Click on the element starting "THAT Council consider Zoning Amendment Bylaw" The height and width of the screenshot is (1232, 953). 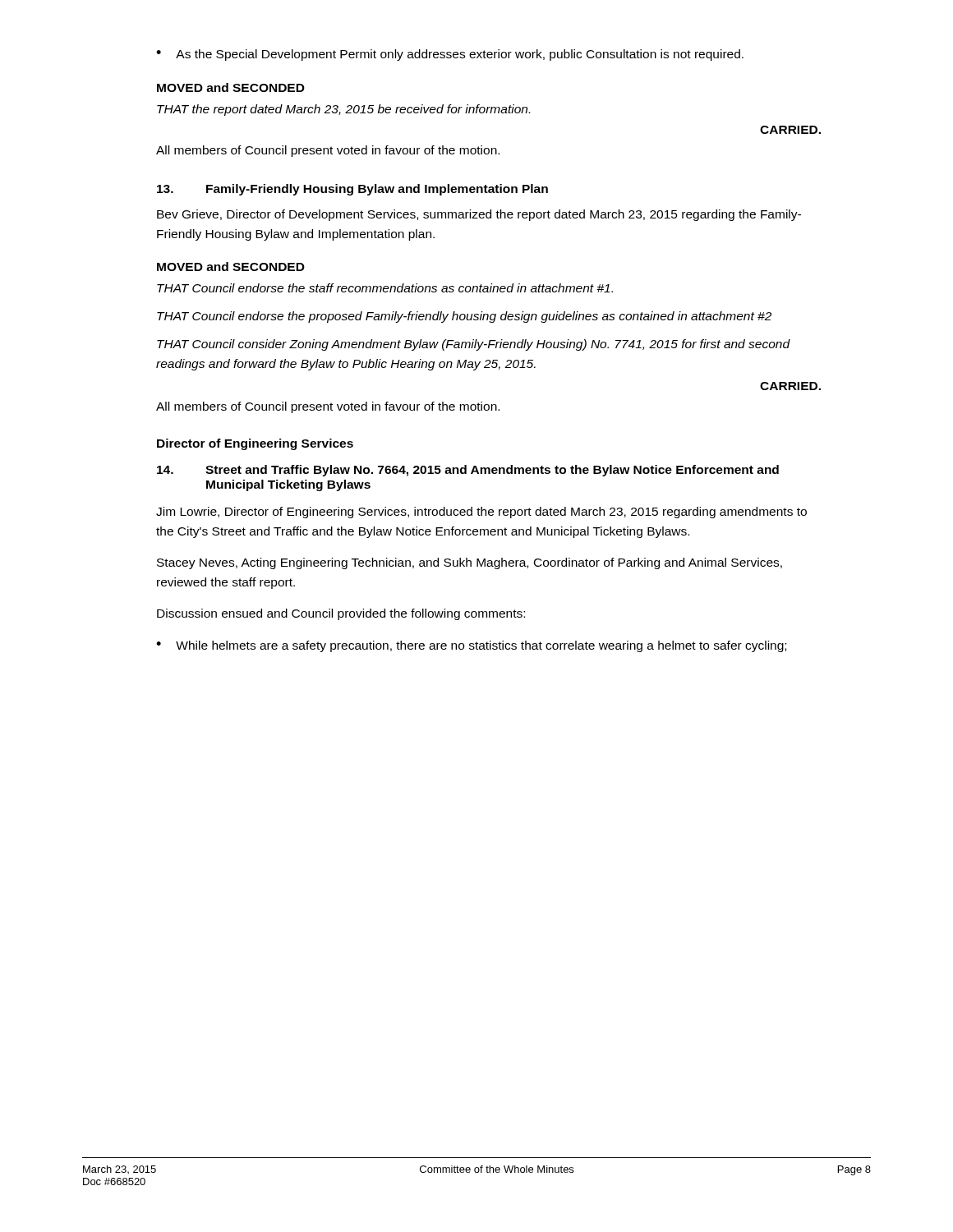pos(489,354)
